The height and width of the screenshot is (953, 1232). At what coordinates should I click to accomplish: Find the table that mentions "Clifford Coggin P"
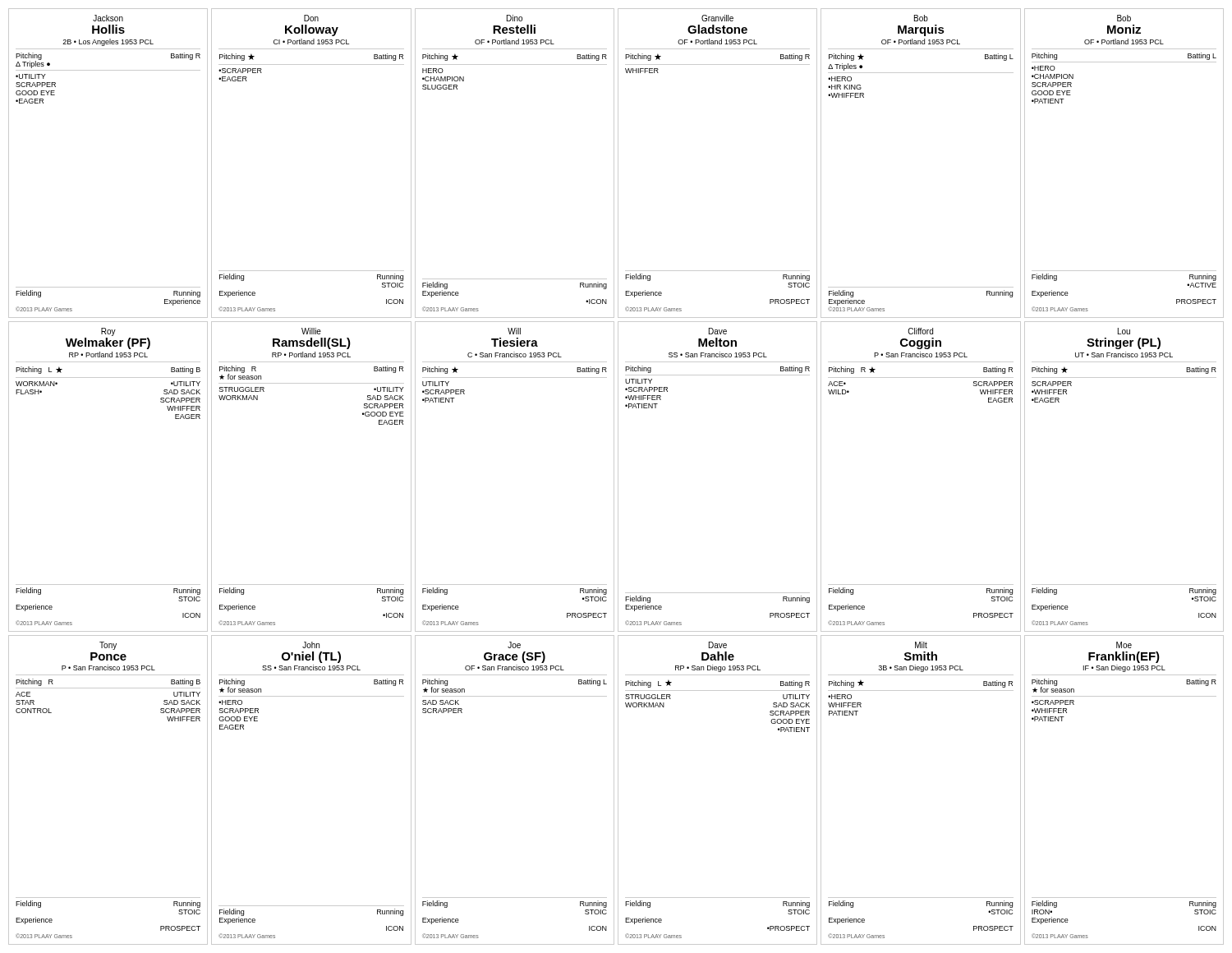pyautogui.click(x=921, y=476)
